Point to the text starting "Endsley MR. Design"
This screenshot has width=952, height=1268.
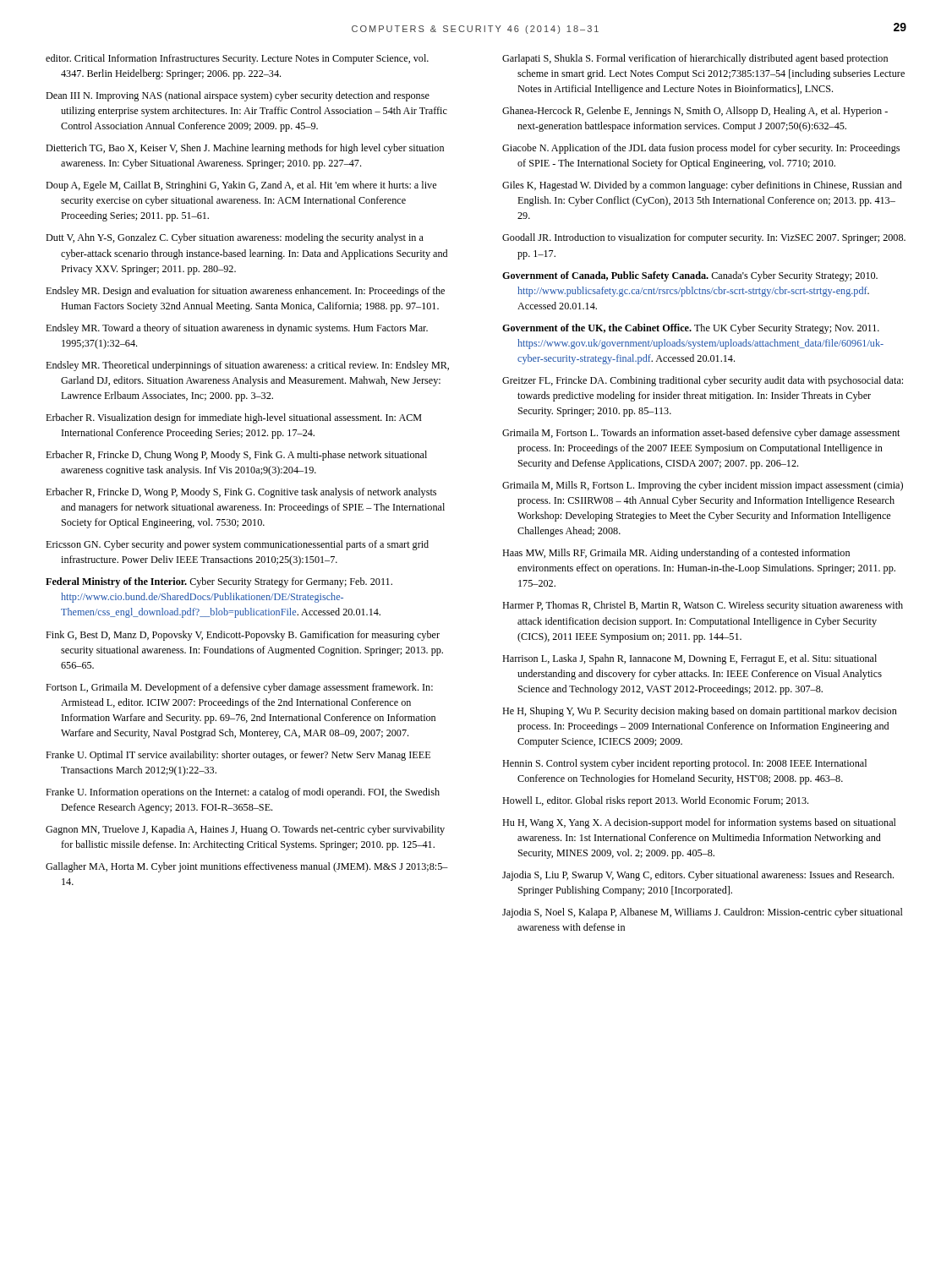(245, 298)
